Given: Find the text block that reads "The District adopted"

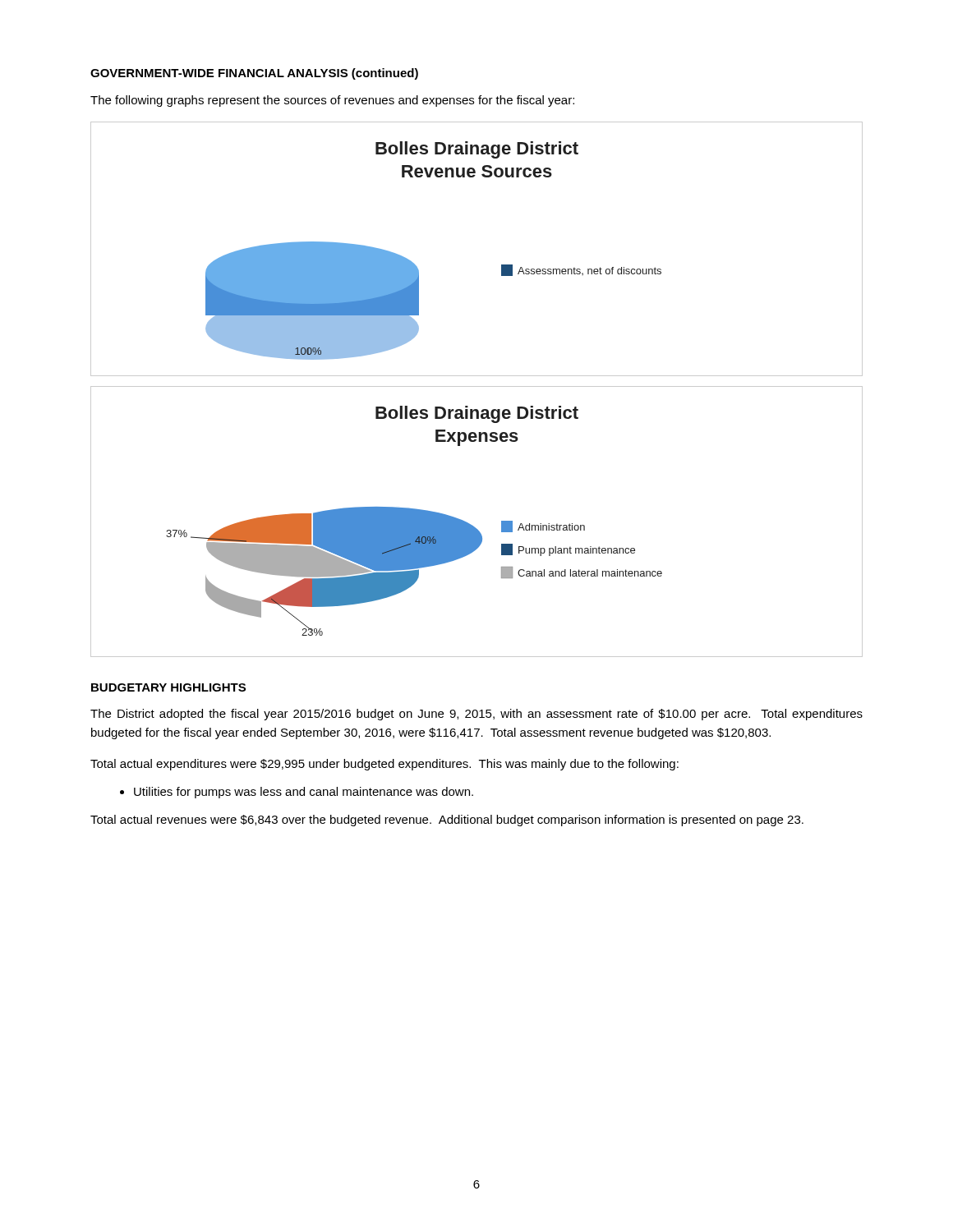Looking at the screenshot, I should pyautogui.click(x=476, y=723).
